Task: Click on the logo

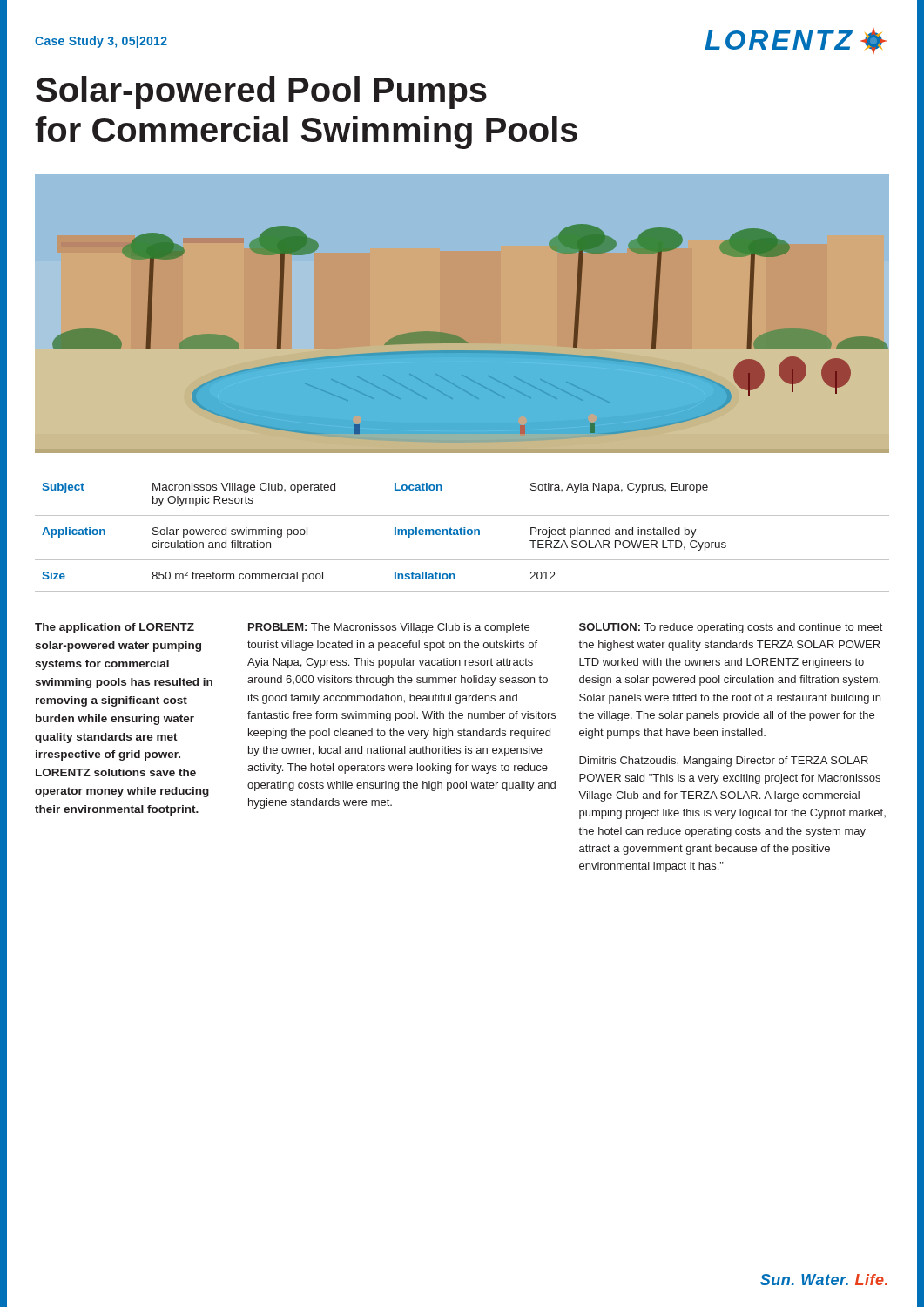Action: click(797, 41)
